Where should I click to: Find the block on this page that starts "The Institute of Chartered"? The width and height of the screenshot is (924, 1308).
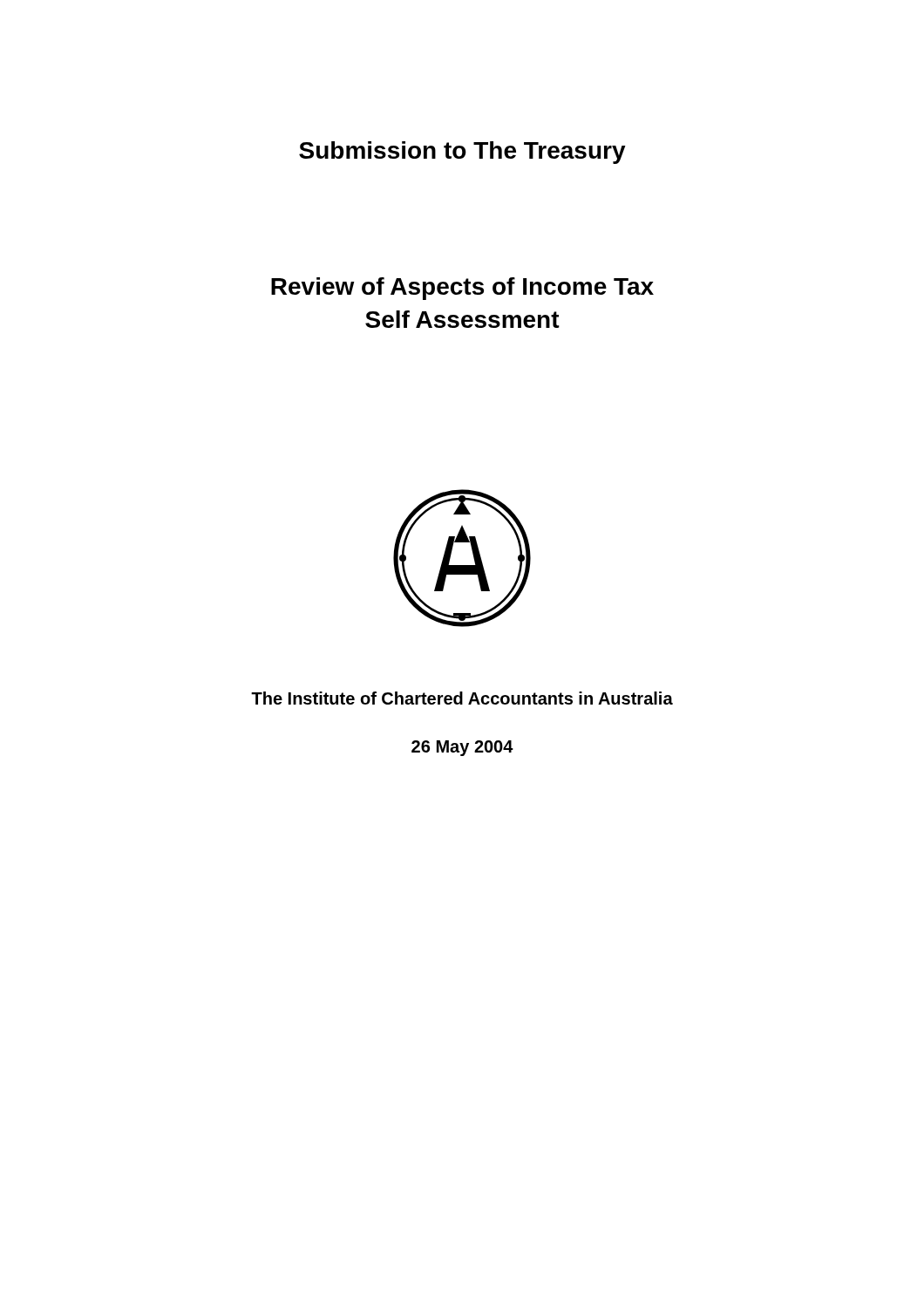click(462, 698)
